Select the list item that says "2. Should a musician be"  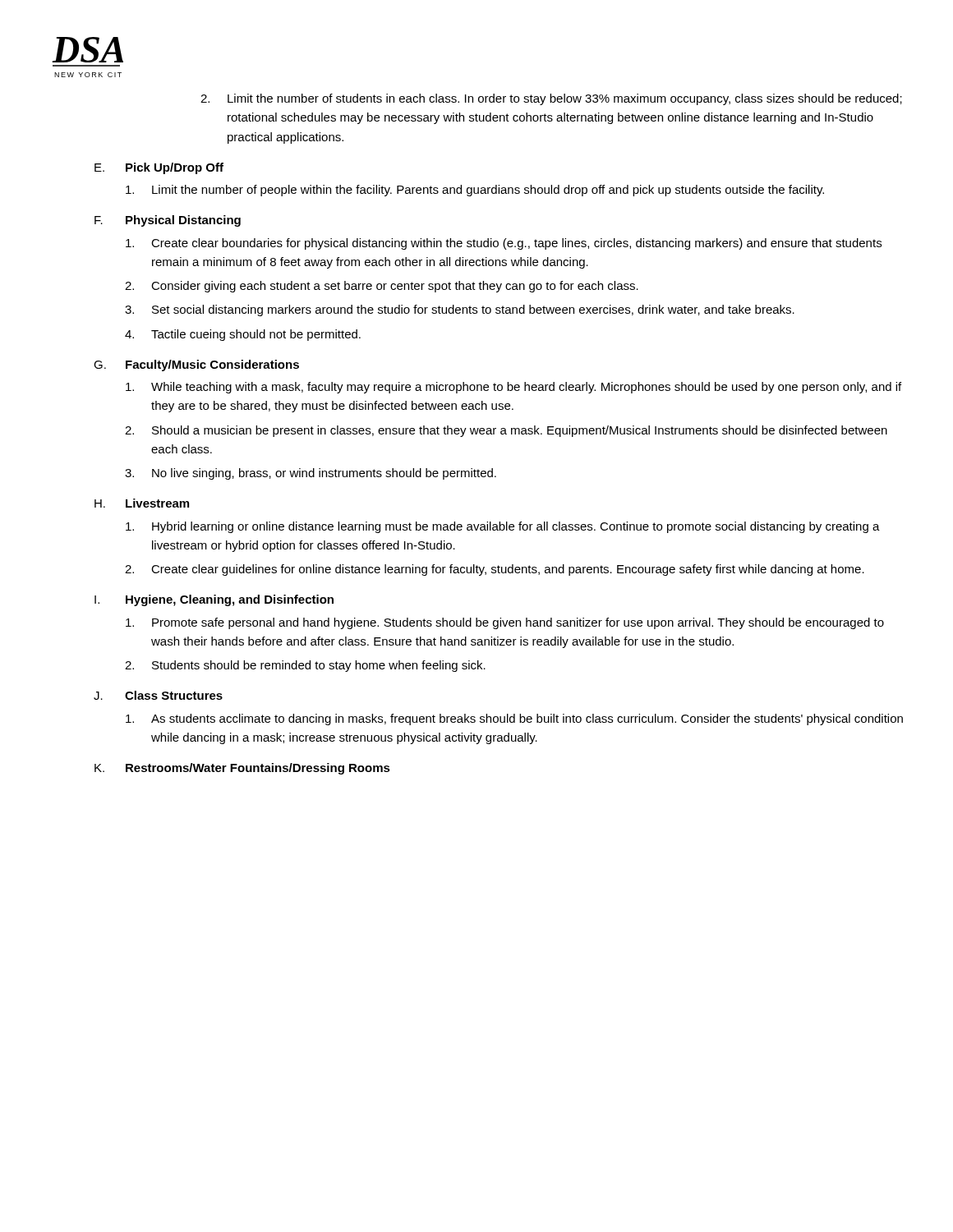514,439
